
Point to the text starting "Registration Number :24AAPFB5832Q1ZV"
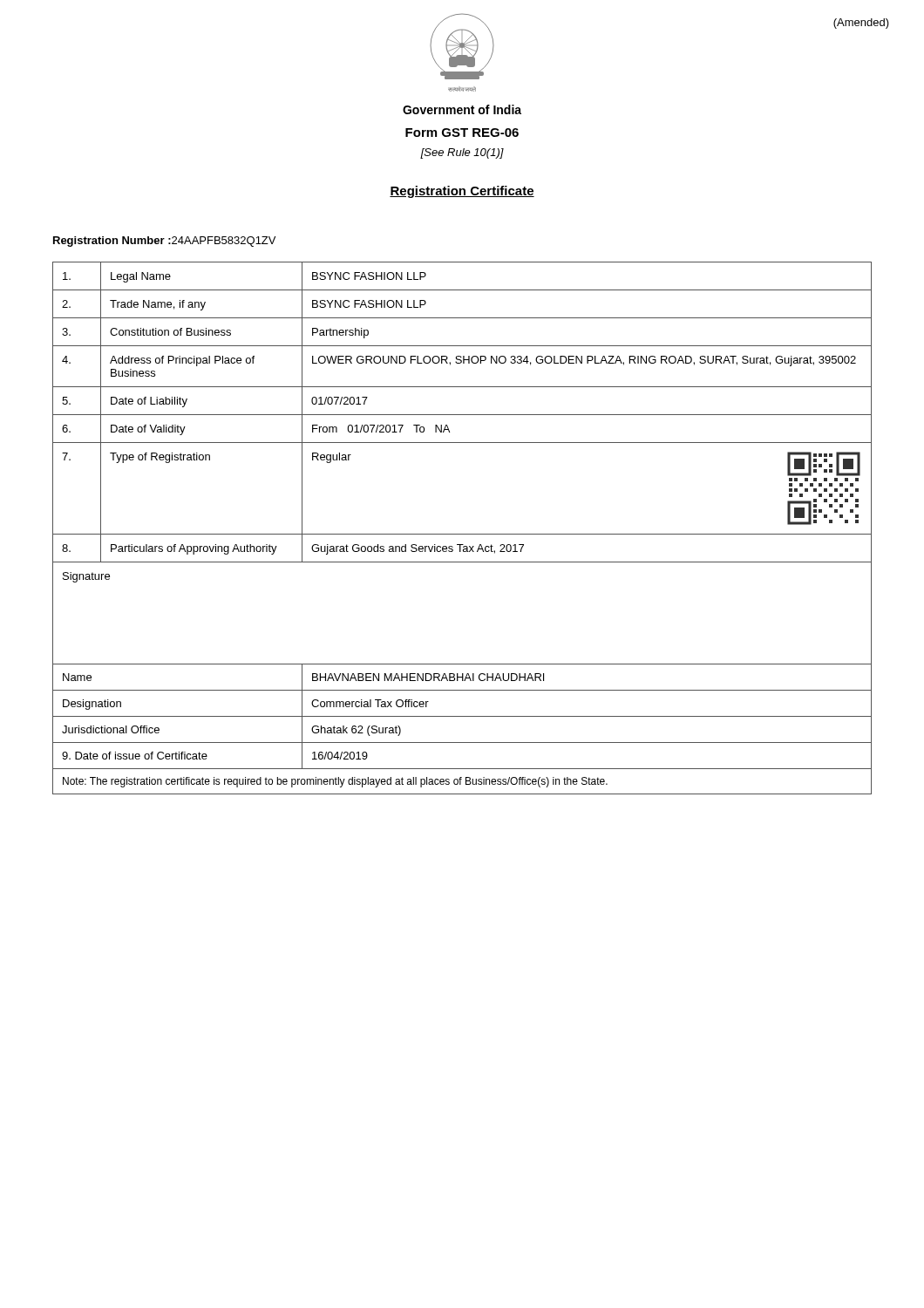[x=164, y=240]
